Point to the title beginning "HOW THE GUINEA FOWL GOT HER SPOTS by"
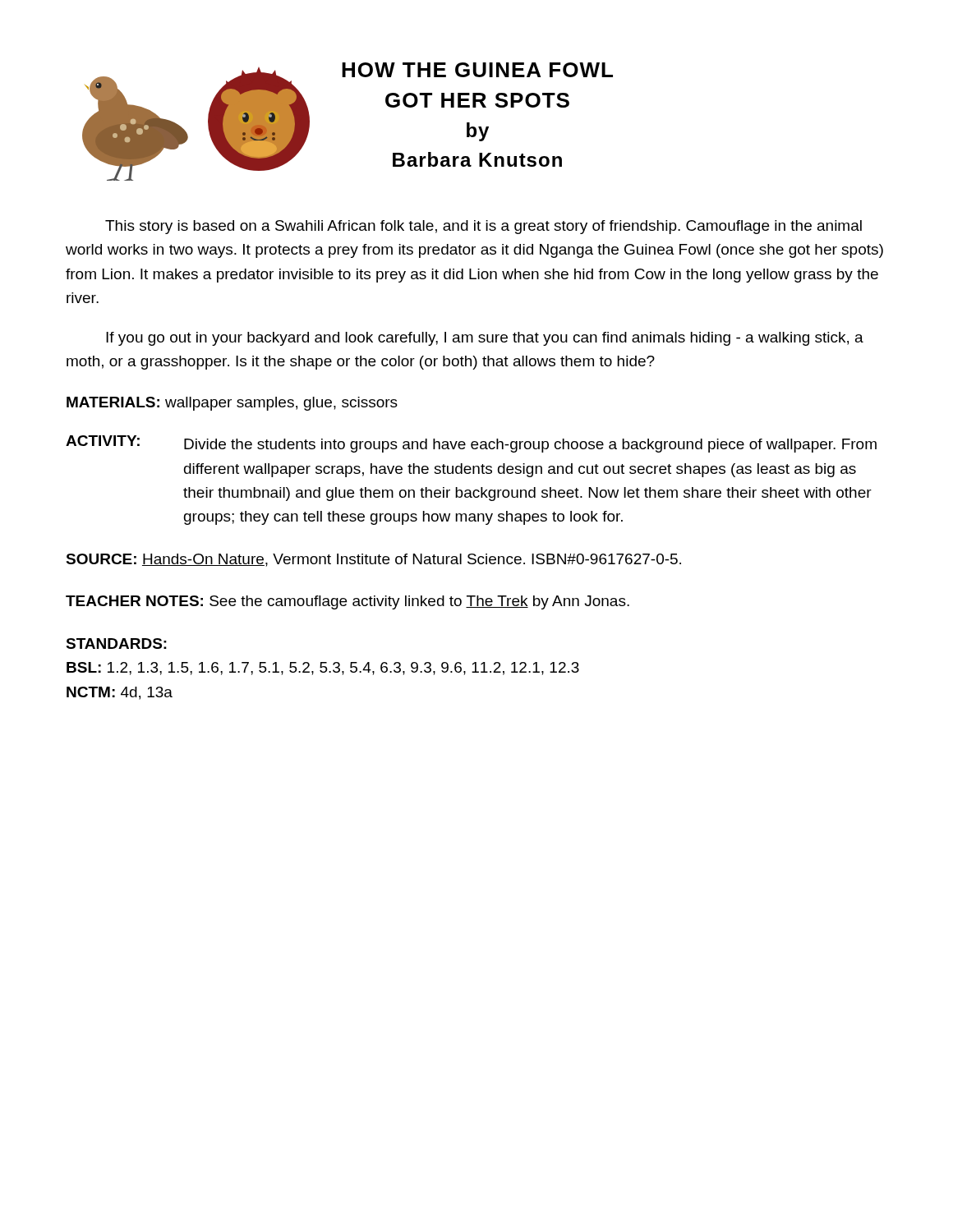This screenshot has height=1232, width=953. (478, 114)
